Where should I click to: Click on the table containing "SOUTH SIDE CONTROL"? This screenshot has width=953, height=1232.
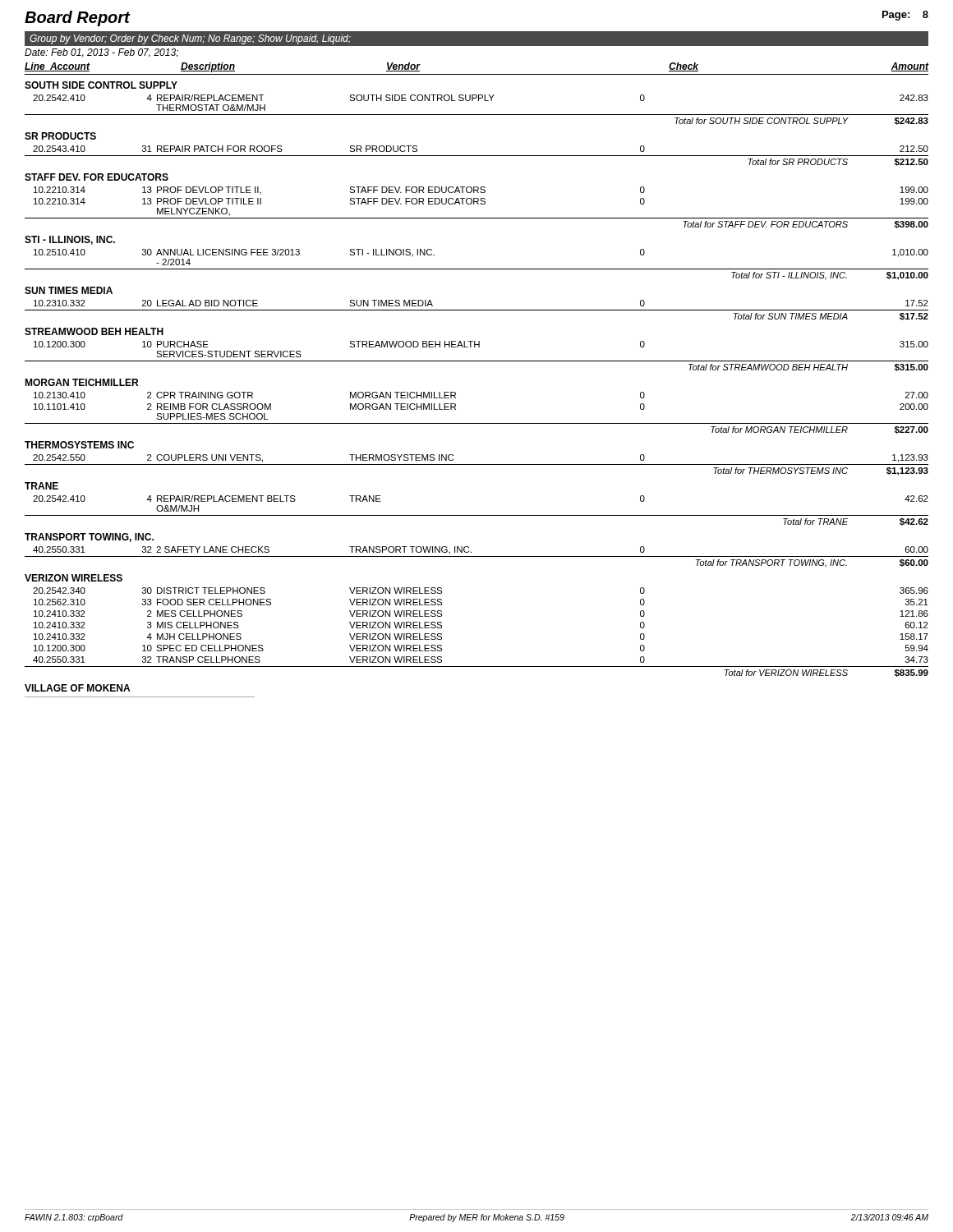(x=476, y=386)
